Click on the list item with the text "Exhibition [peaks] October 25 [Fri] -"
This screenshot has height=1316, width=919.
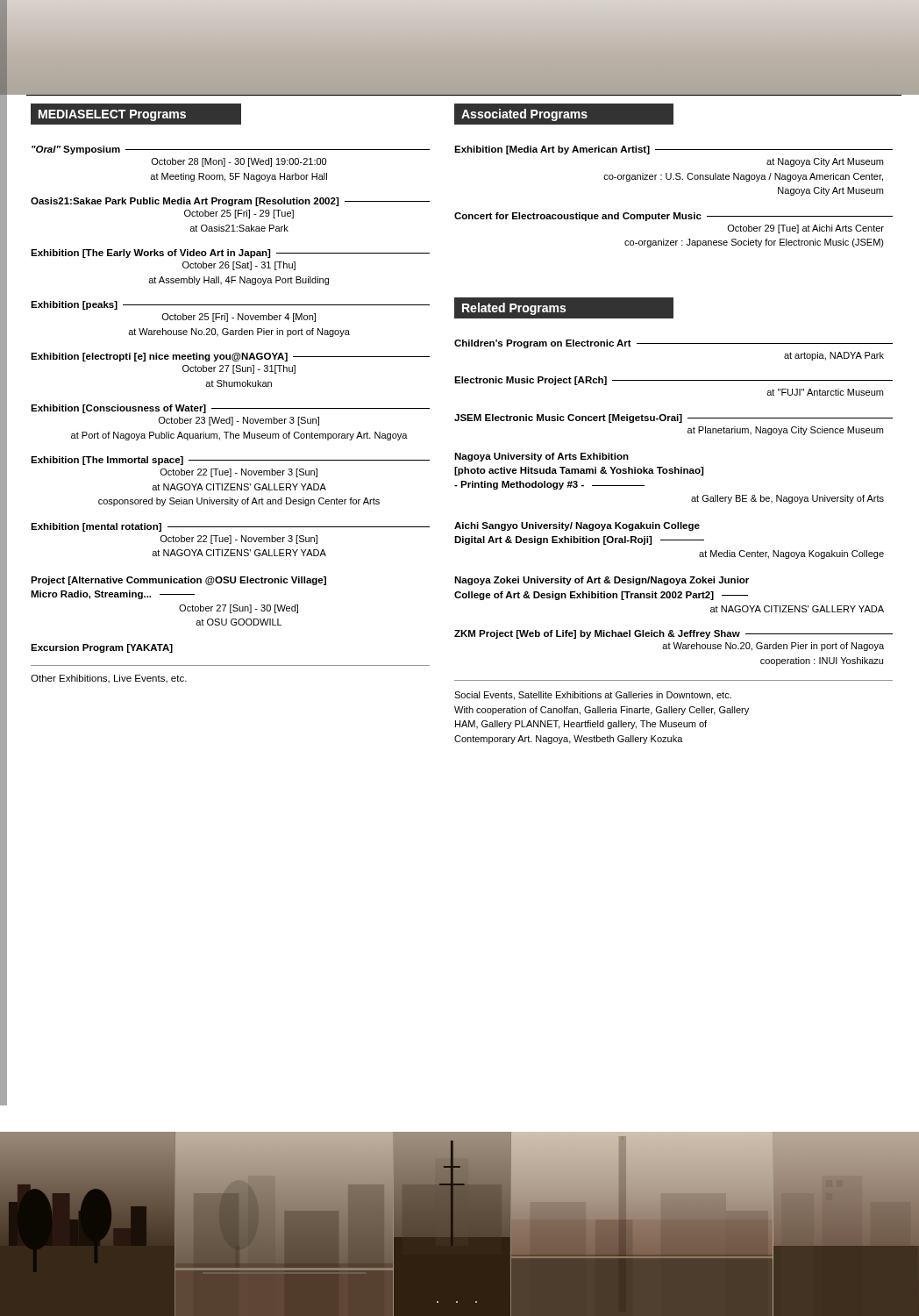[230, 319]
